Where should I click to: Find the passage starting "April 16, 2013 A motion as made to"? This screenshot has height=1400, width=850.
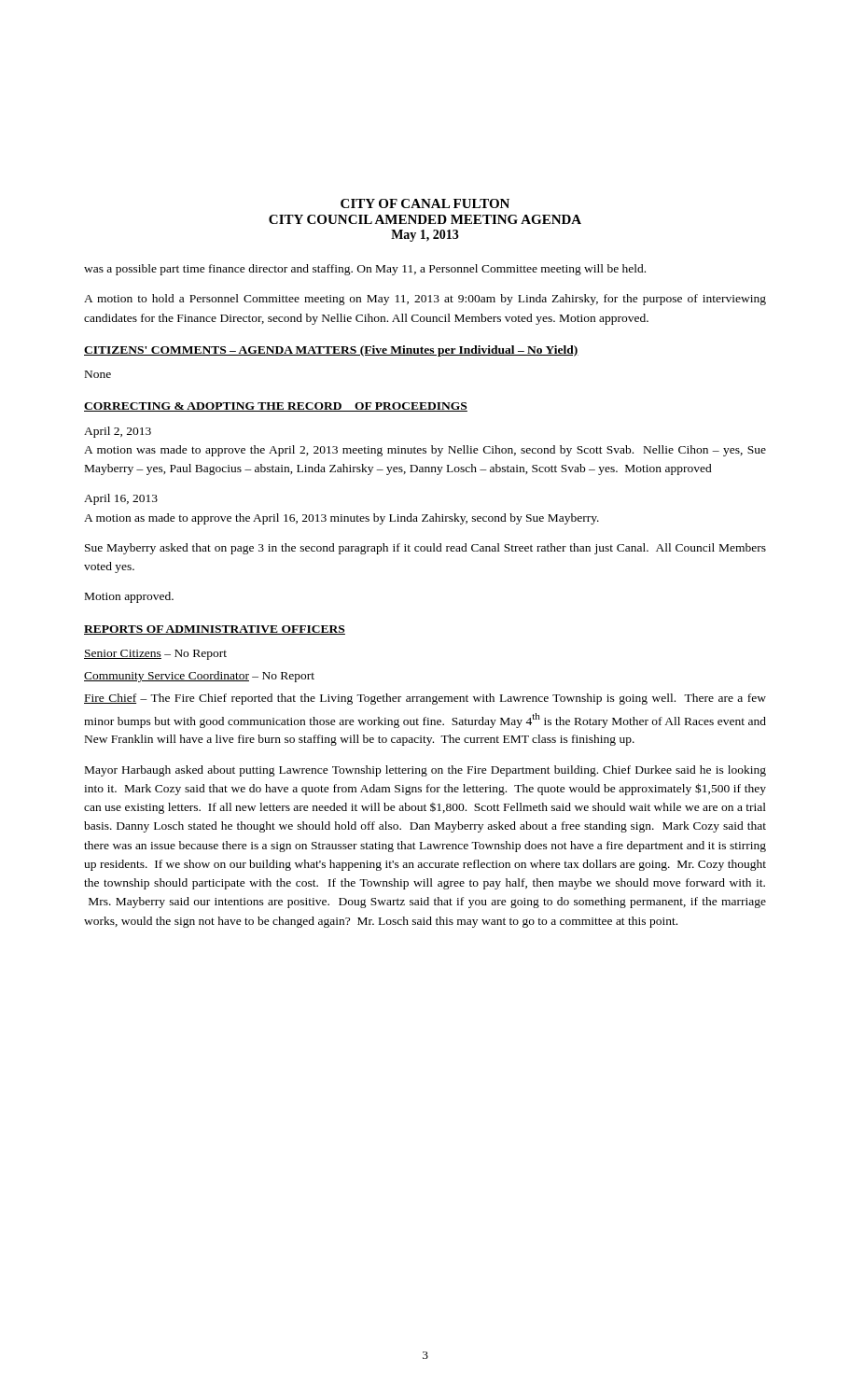[x=342, y=508]
